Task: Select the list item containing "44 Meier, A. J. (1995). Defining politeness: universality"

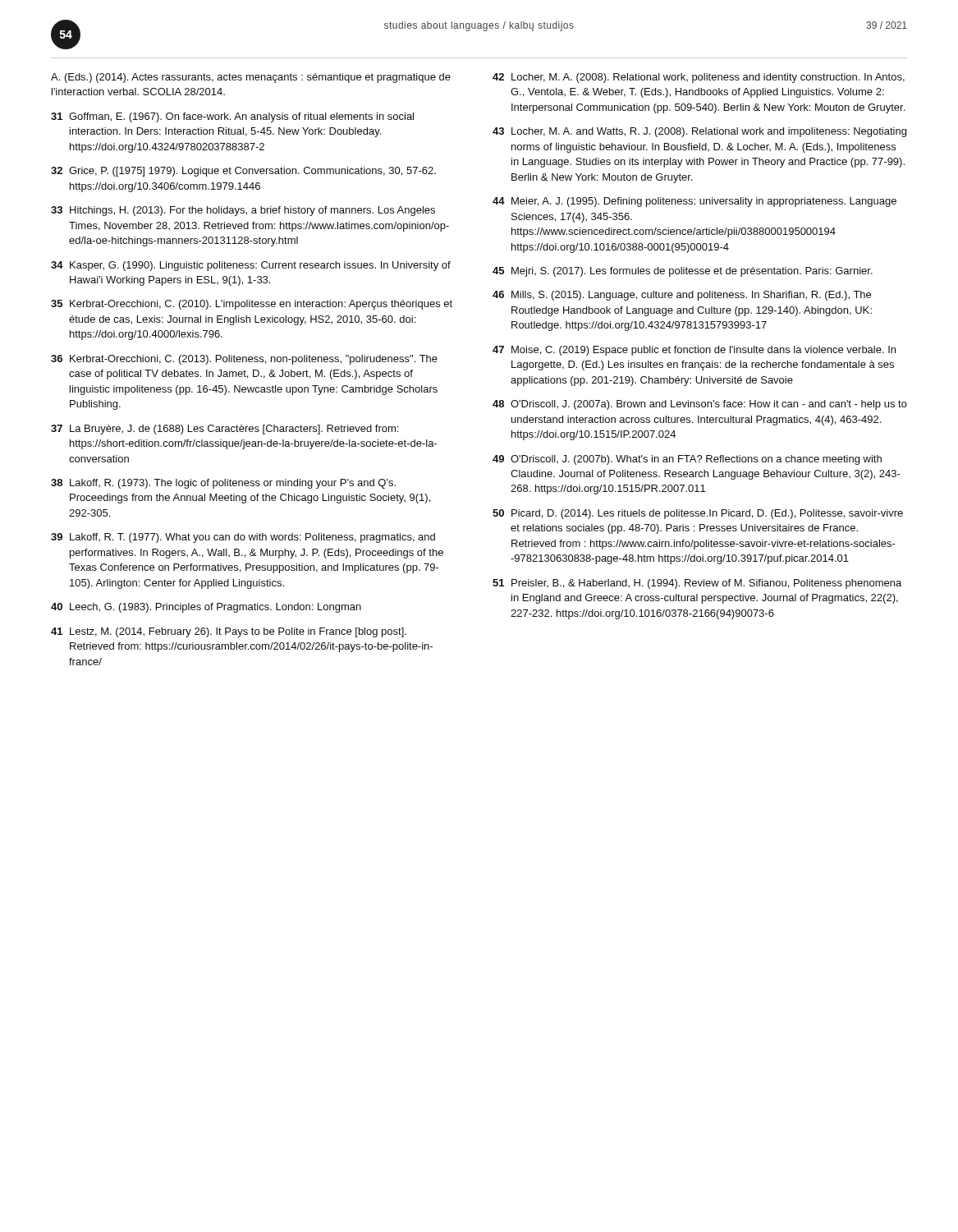Action: point(700,224)
